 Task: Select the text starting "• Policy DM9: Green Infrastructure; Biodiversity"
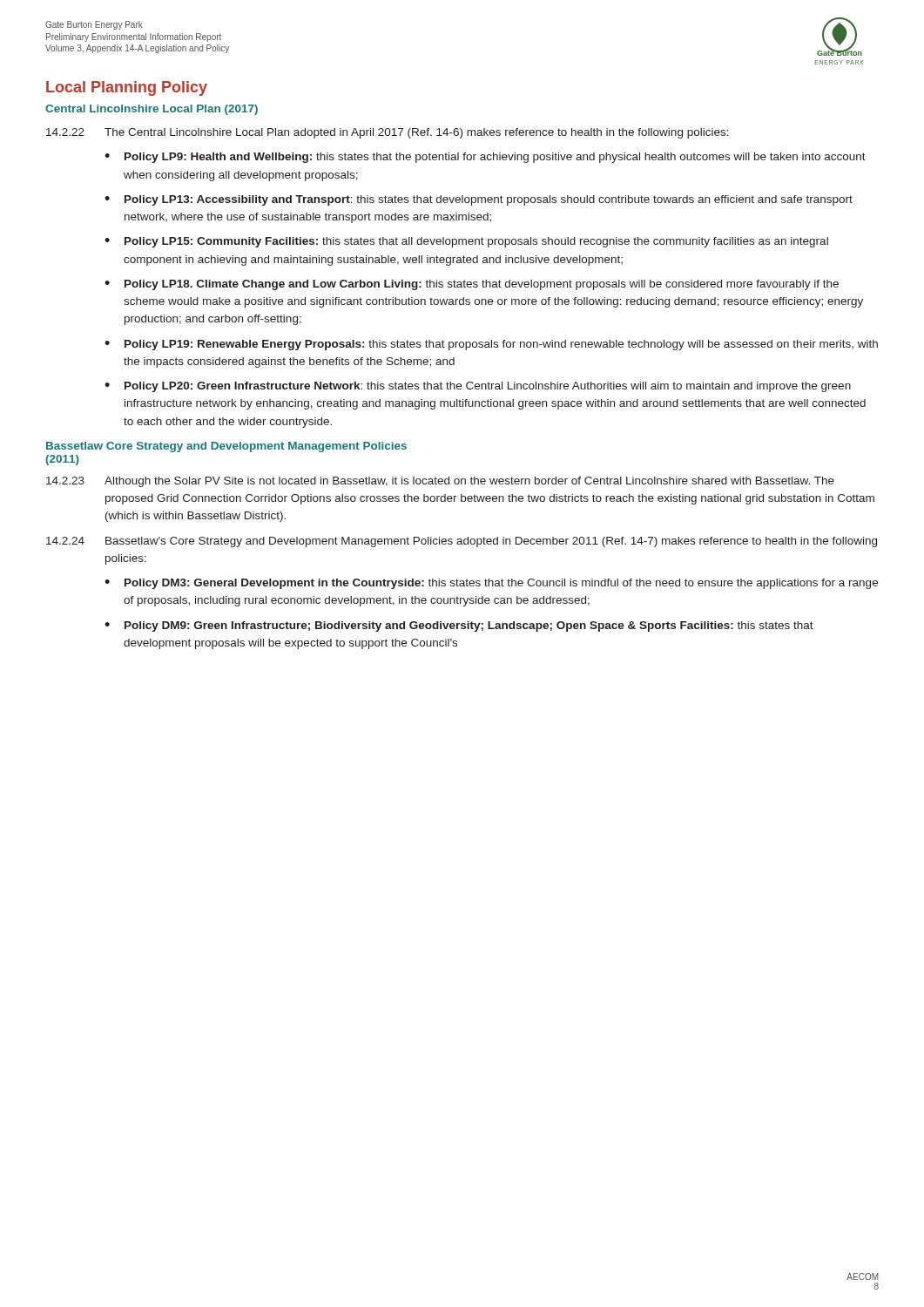click(492, 634)
